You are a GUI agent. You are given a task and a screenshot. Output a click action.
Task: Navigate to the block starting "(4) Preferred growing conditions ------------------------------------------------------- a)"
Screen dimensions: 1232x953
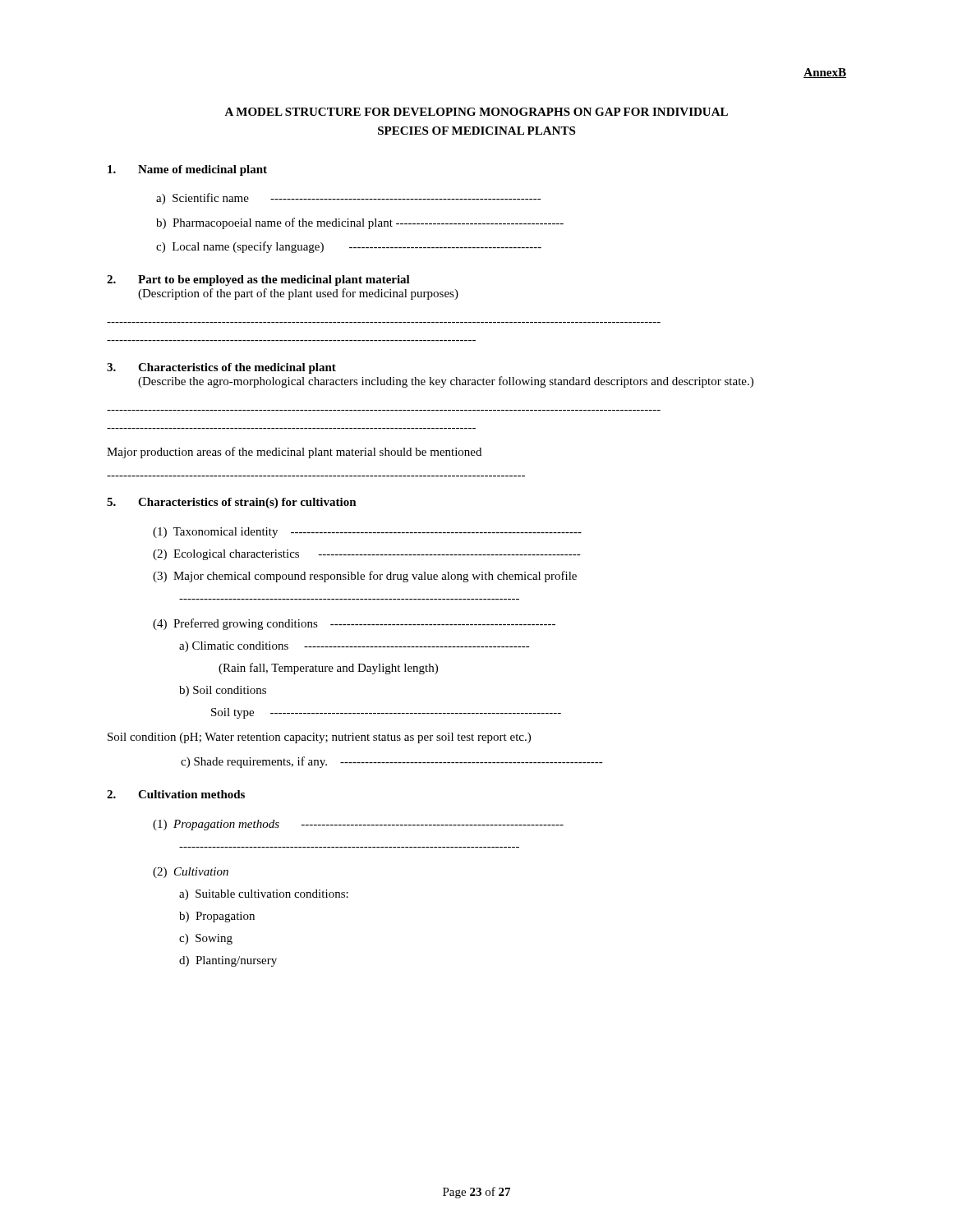tap(357, 668)
